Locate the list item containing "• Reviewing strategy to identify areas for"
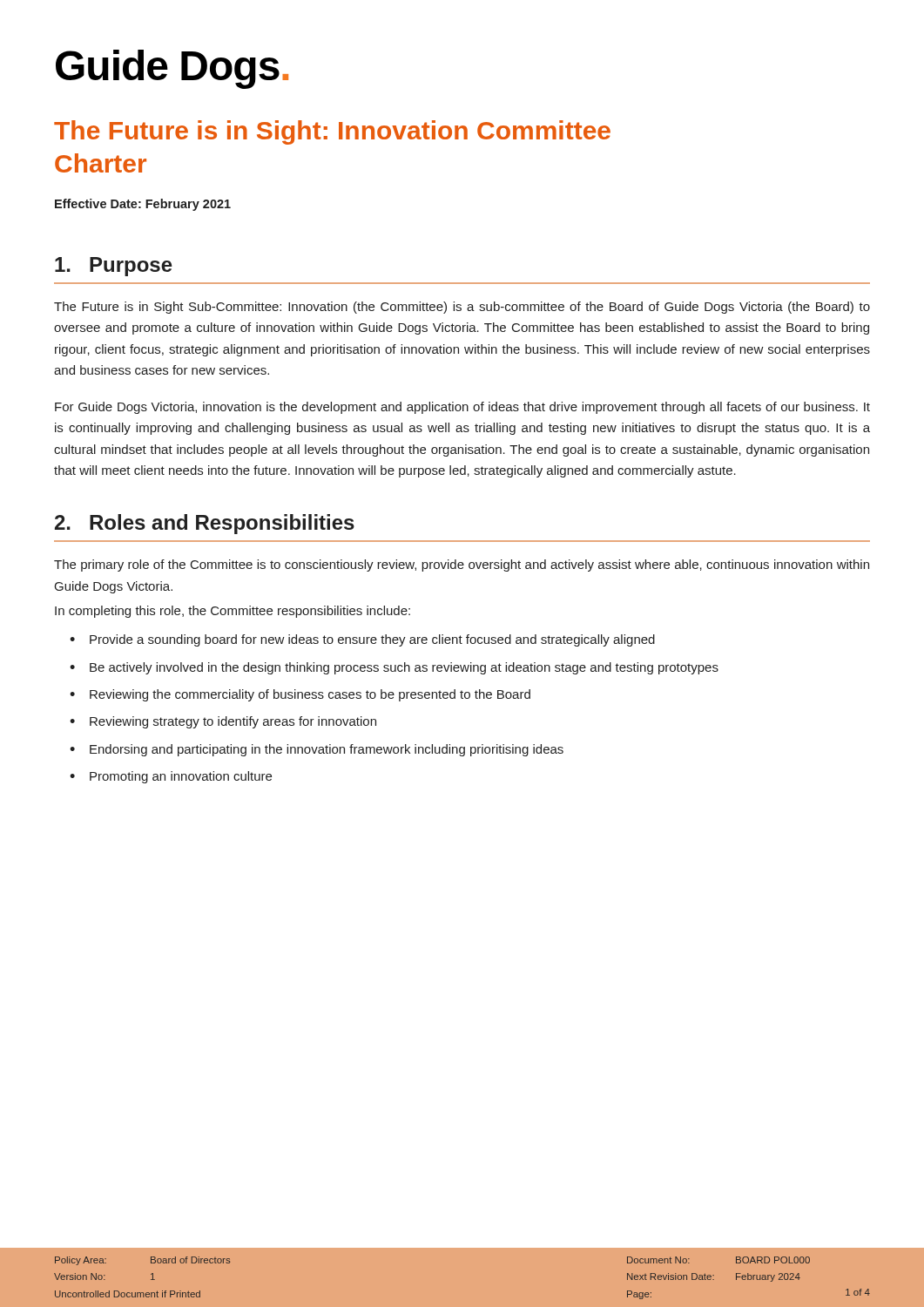 [x=223, y=722]
